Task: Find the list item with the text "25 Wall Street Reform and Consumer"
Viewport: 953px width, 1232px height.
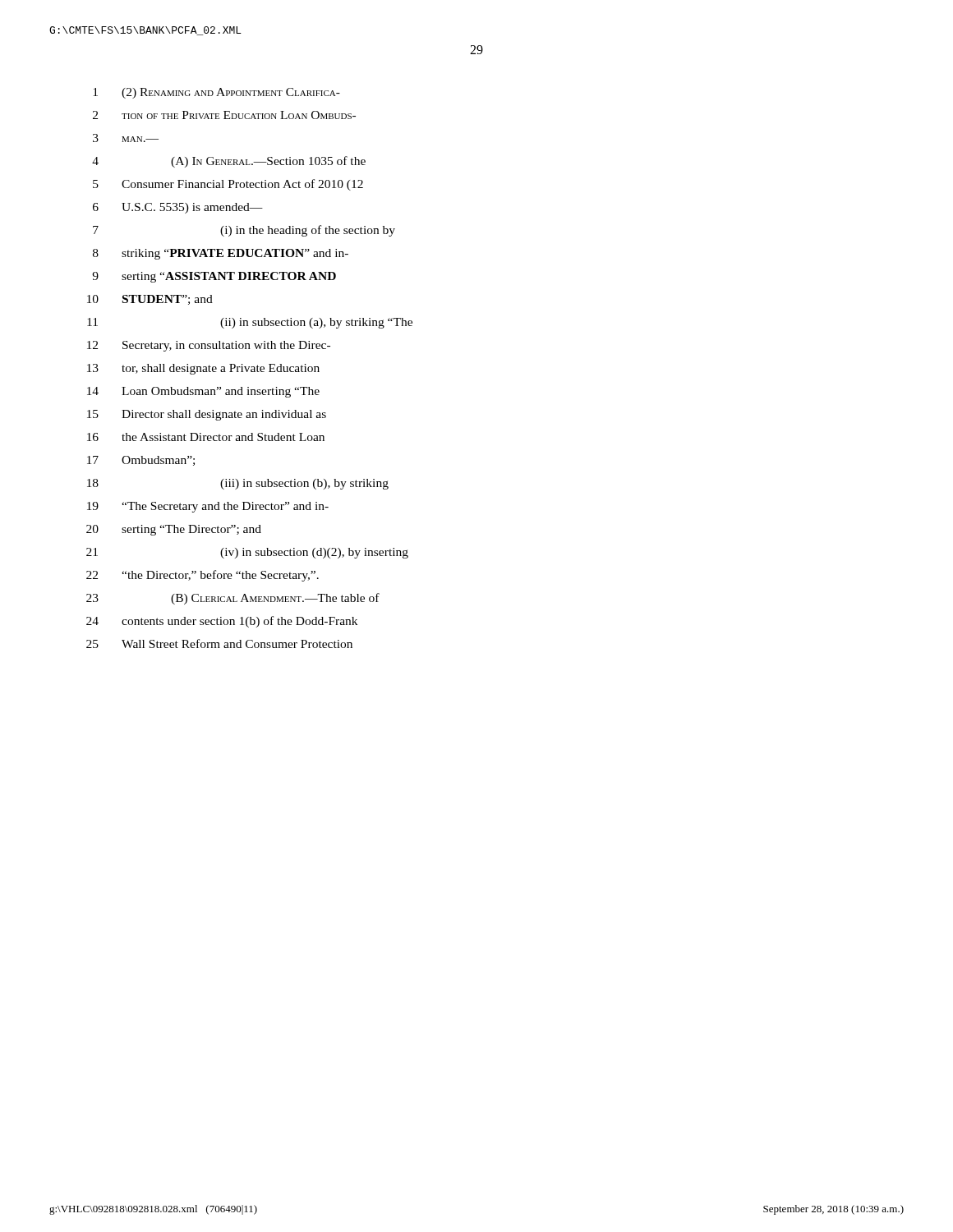Action: pyautogui.click(x=219, y=644)
